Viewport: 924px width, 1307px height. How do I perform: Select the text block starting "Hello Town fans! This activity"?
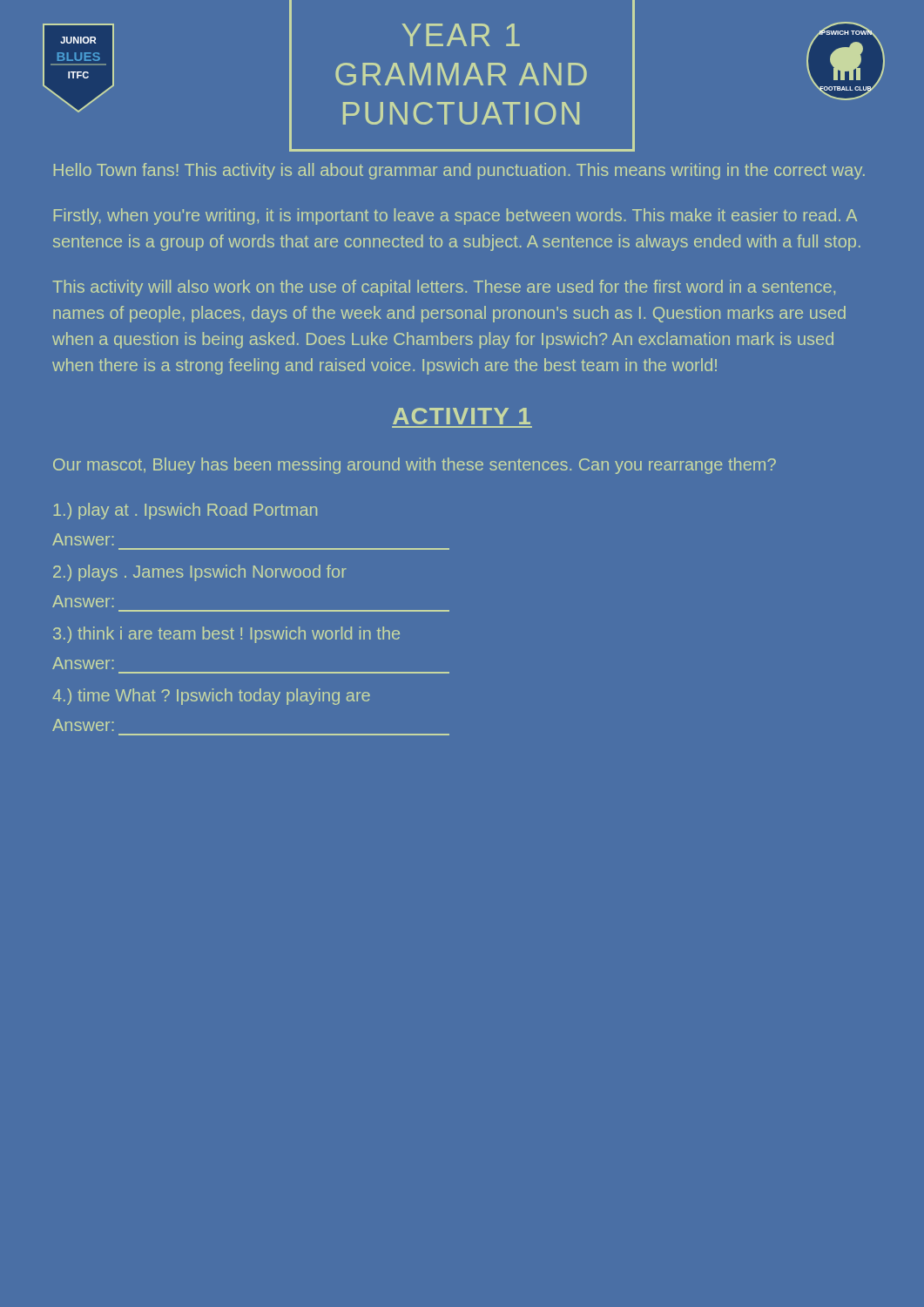(x=459, y=170)
